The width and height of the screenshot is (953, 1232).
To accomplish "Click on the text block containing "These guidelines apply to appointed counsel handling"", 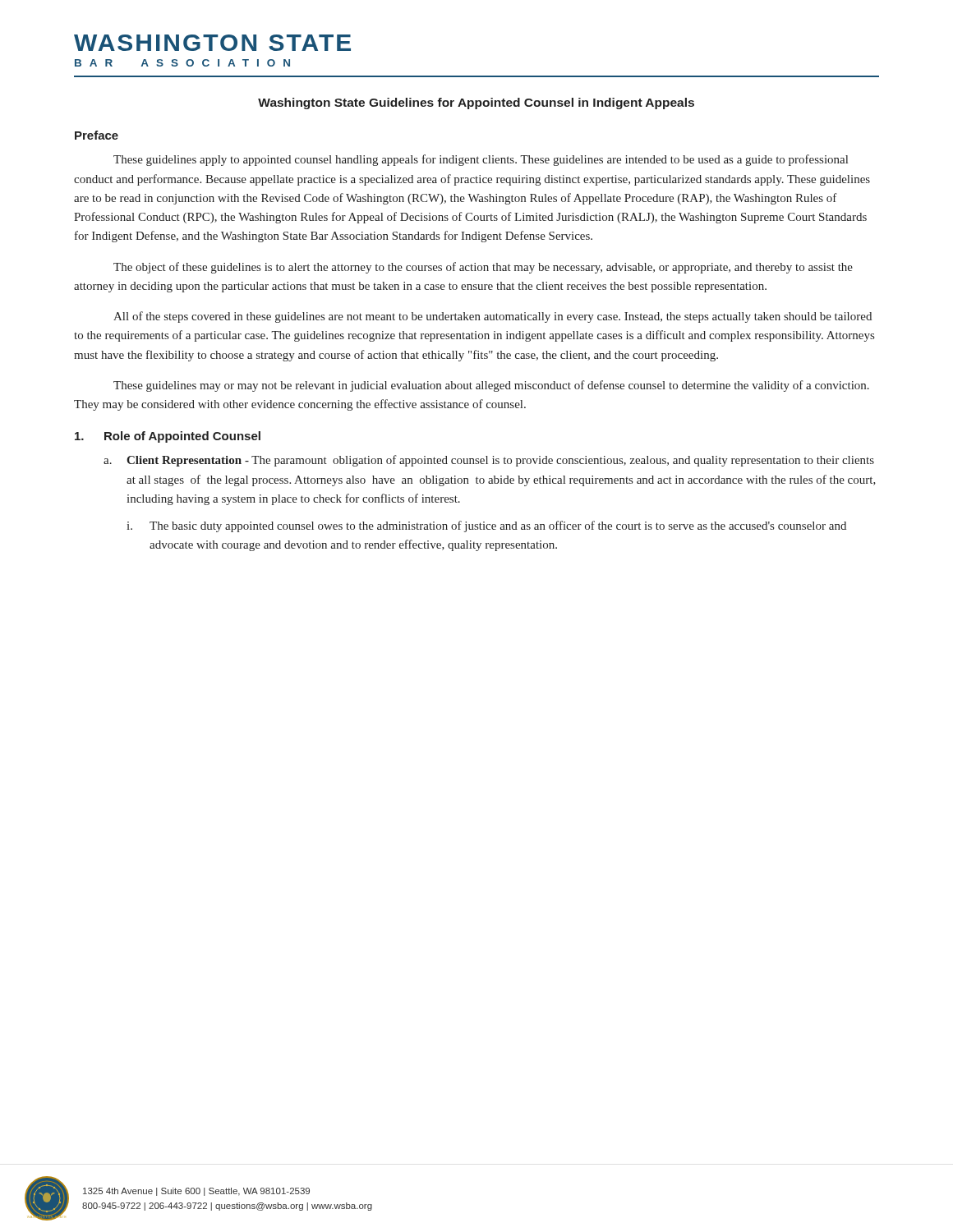I will [472, 198].
